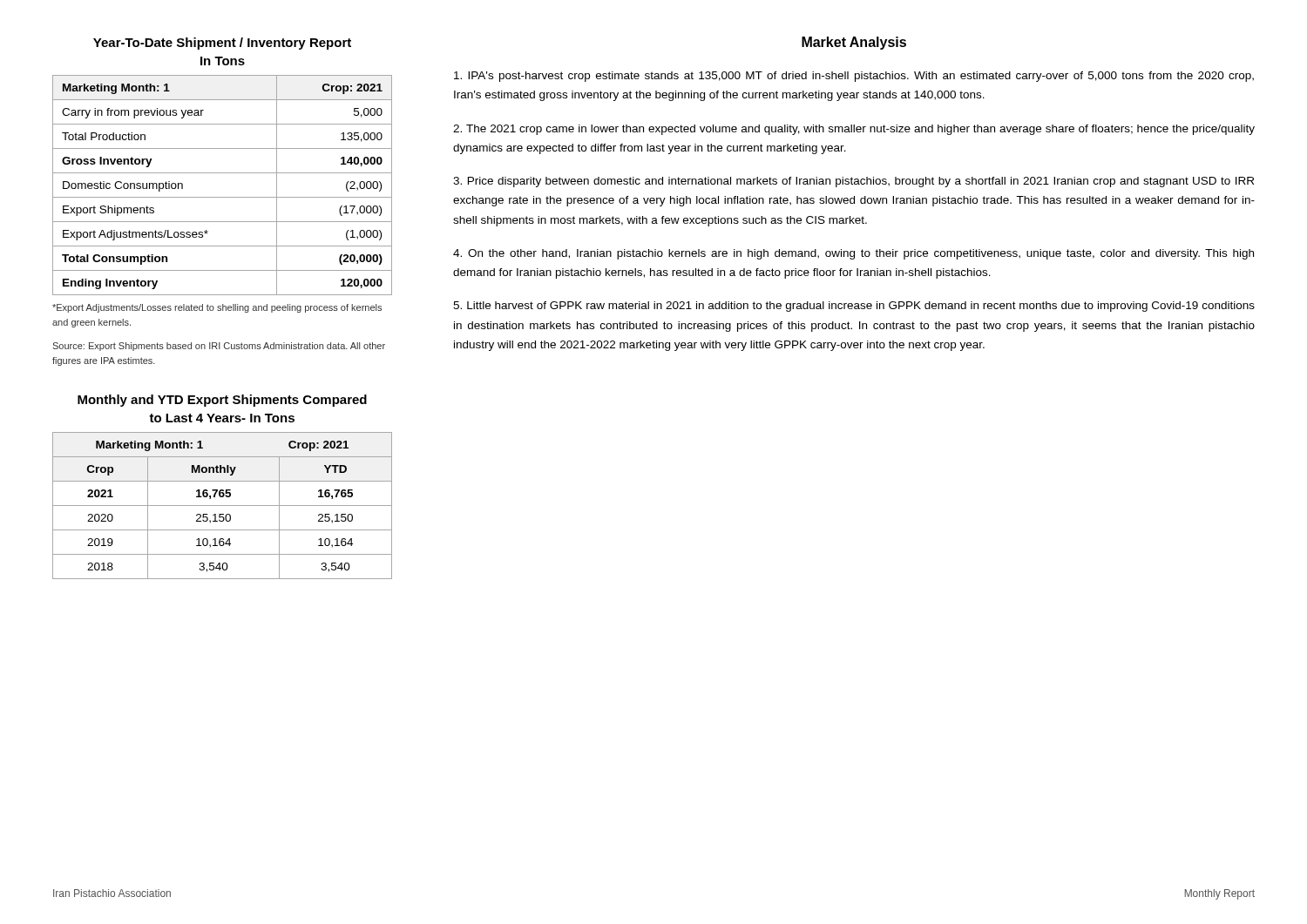Click on the table containing "Export Shipments"

[222, 185]
